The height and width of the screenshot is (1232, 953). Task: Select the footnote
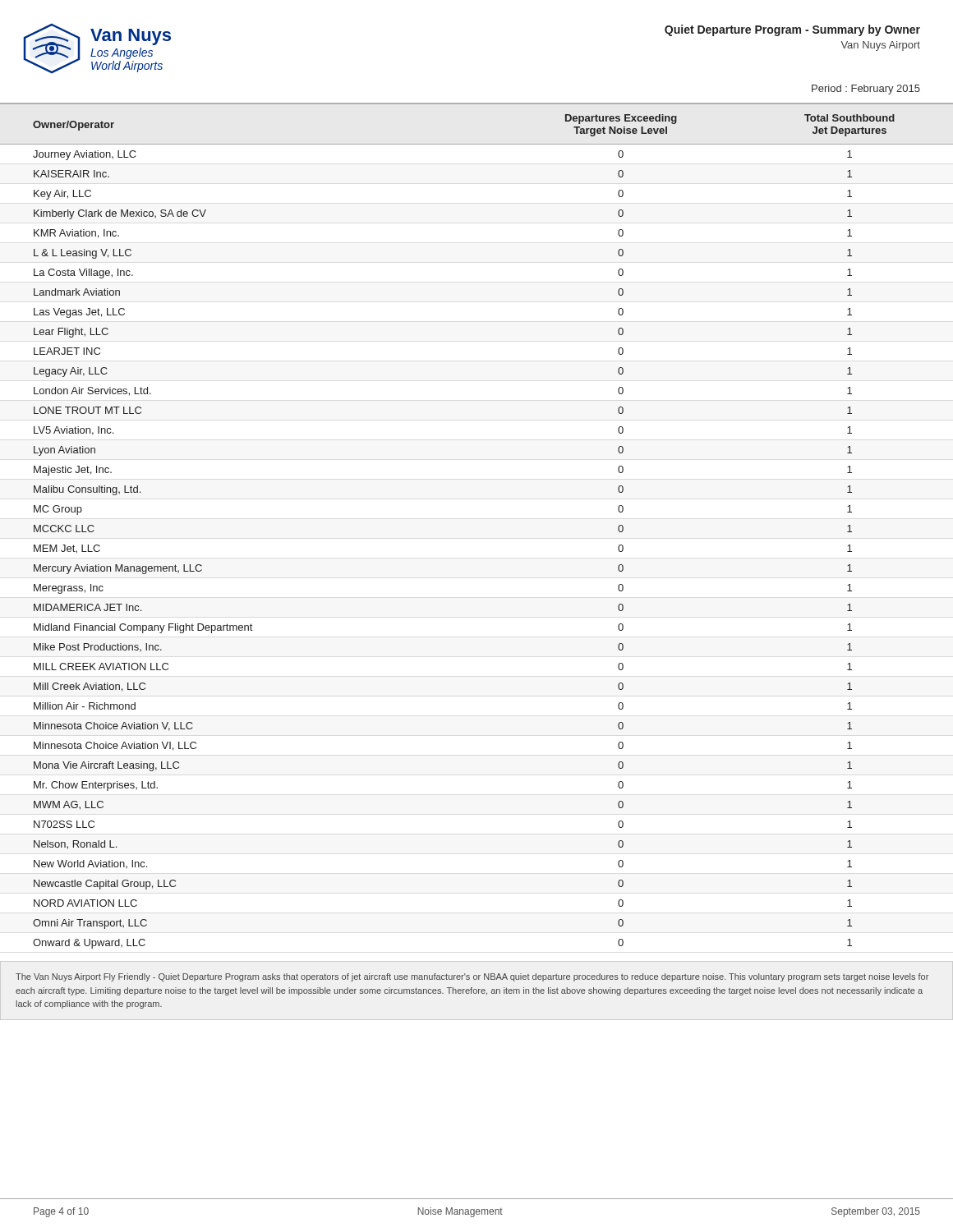(472, 990)
